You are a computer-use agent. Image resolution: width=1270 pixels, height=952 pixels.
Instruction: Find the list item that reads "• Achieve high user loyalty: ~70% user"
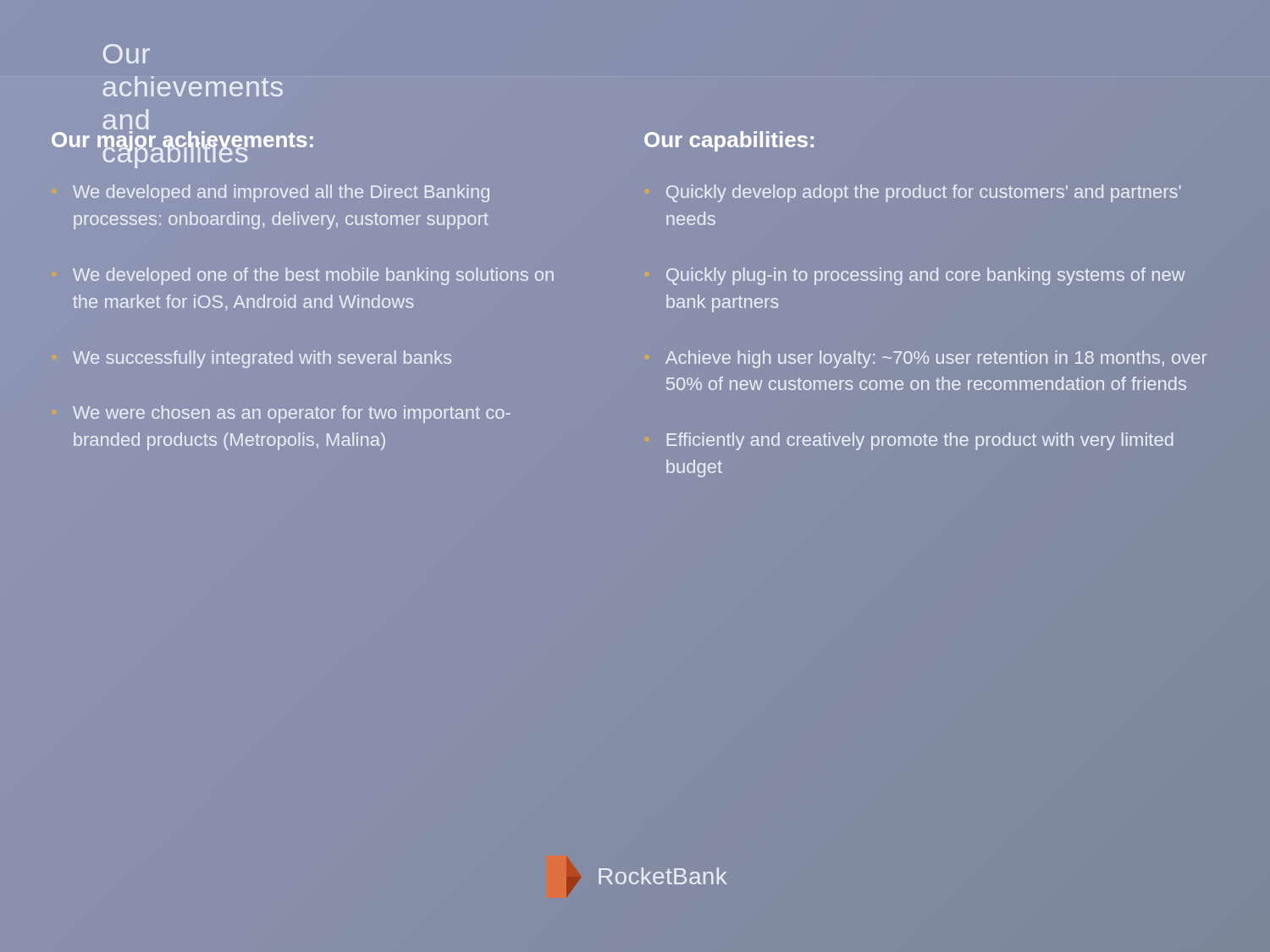(x=931, y=371)
